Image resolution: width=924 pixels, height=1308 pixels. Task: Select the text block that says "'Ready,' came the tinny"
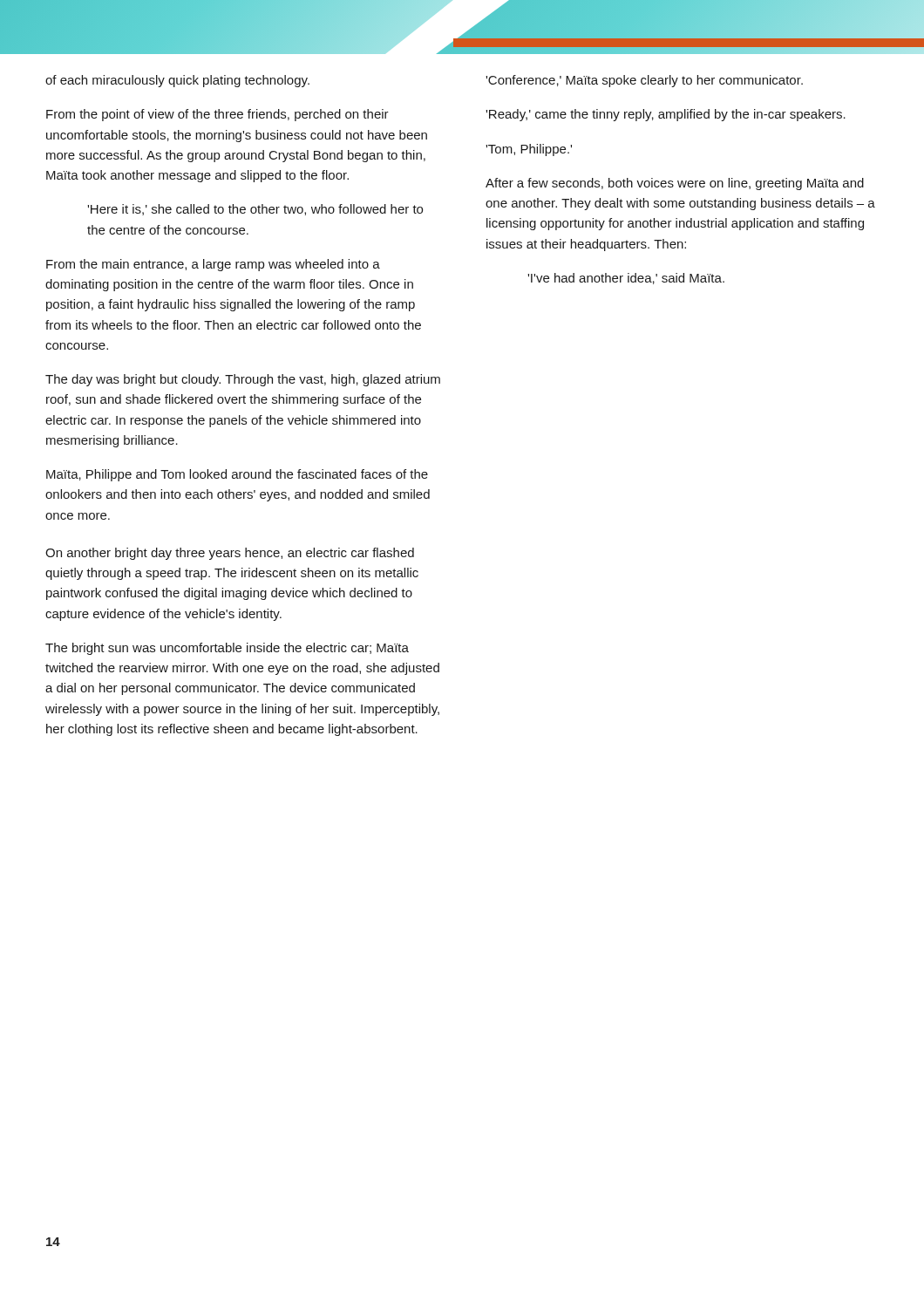click(x=666, y=114)
